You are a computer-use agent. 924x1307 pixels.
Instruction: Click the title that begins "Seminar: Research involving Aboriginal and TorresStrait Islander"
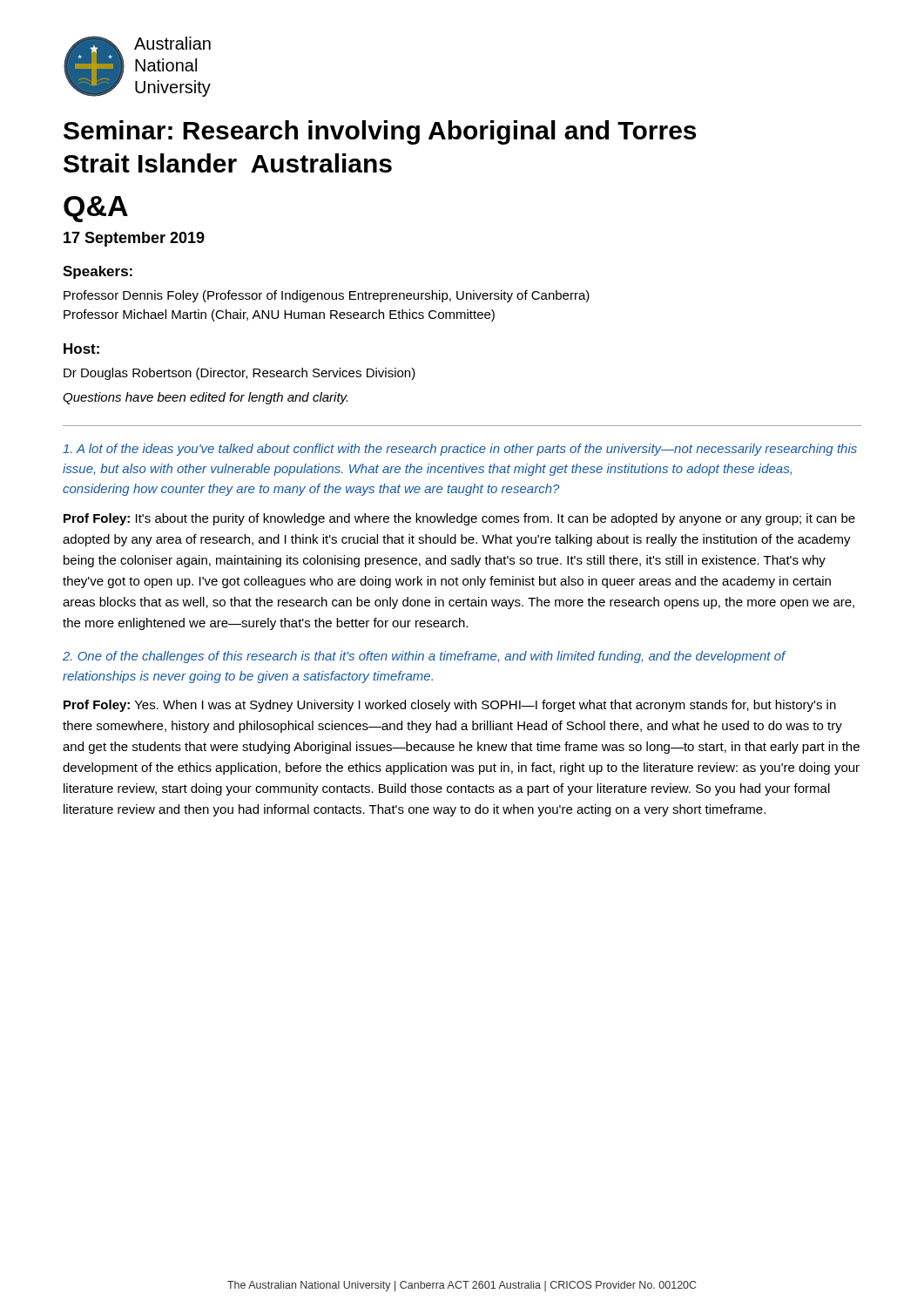point(380,147)
